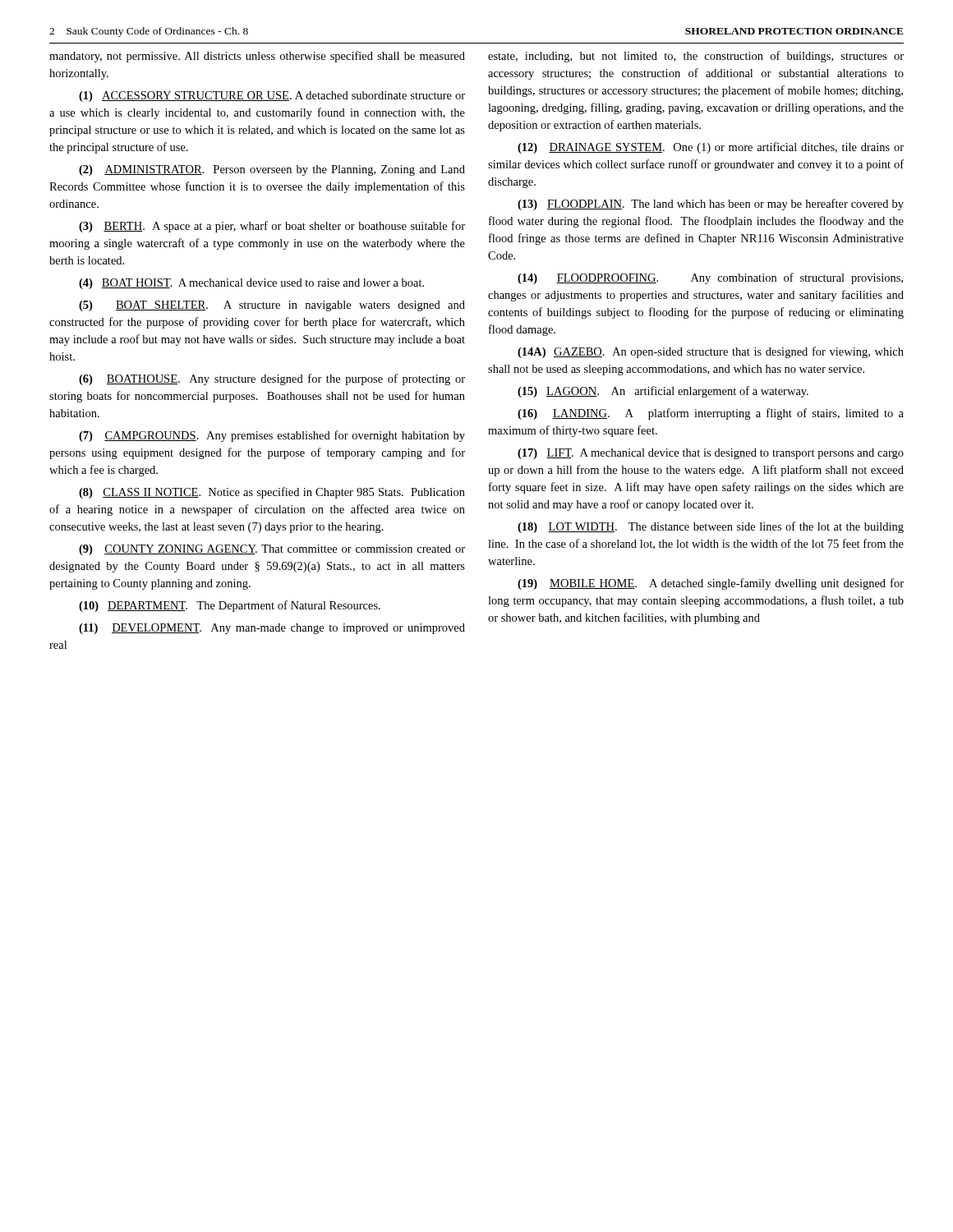
Task: Where is the passage that starts "(8) CLASS II NOTICE. Notice as specified"?
Action: tap(257, 509)
